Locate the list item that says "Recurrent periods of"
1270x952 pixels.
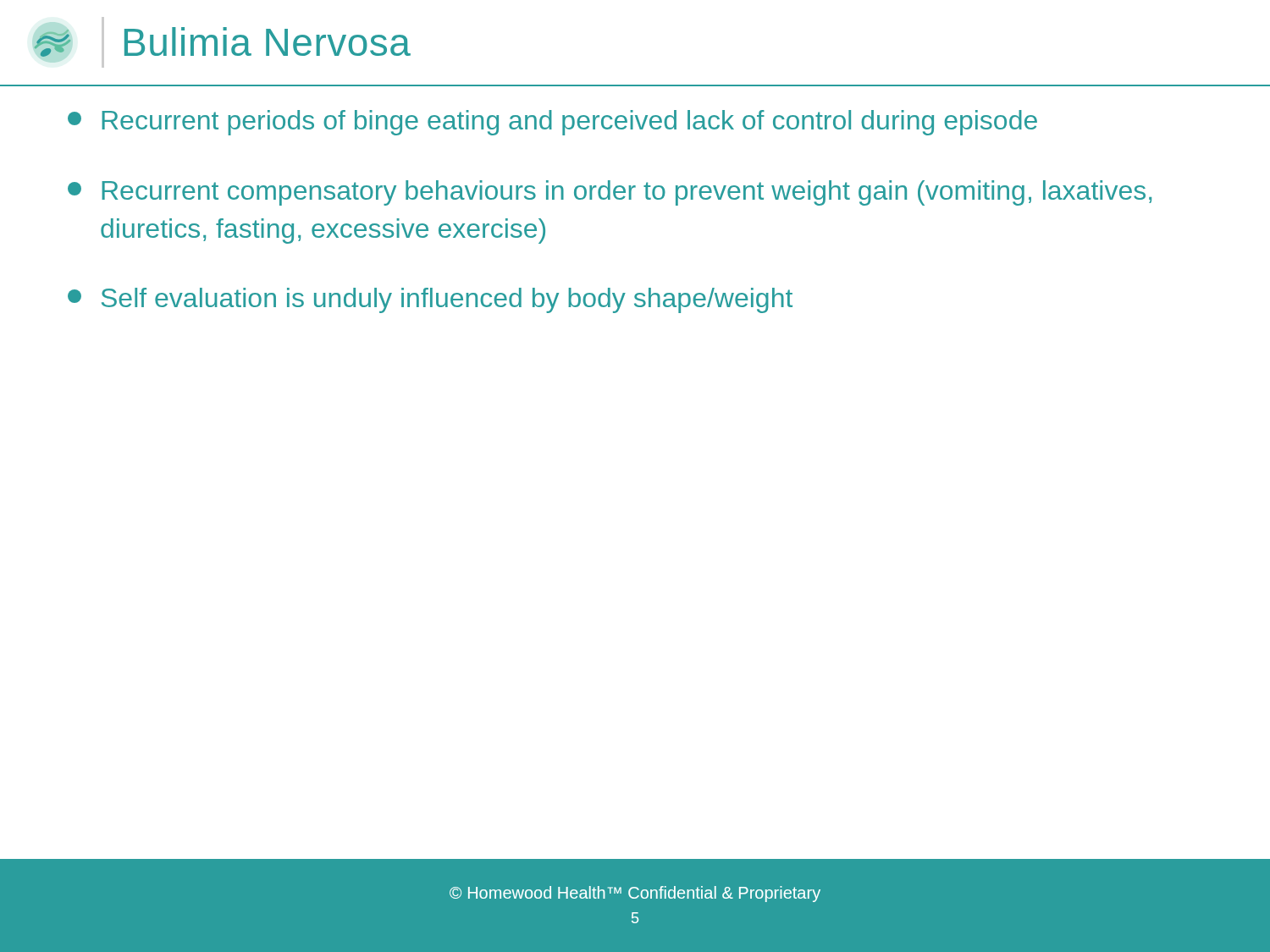click(x=553, y=121)
